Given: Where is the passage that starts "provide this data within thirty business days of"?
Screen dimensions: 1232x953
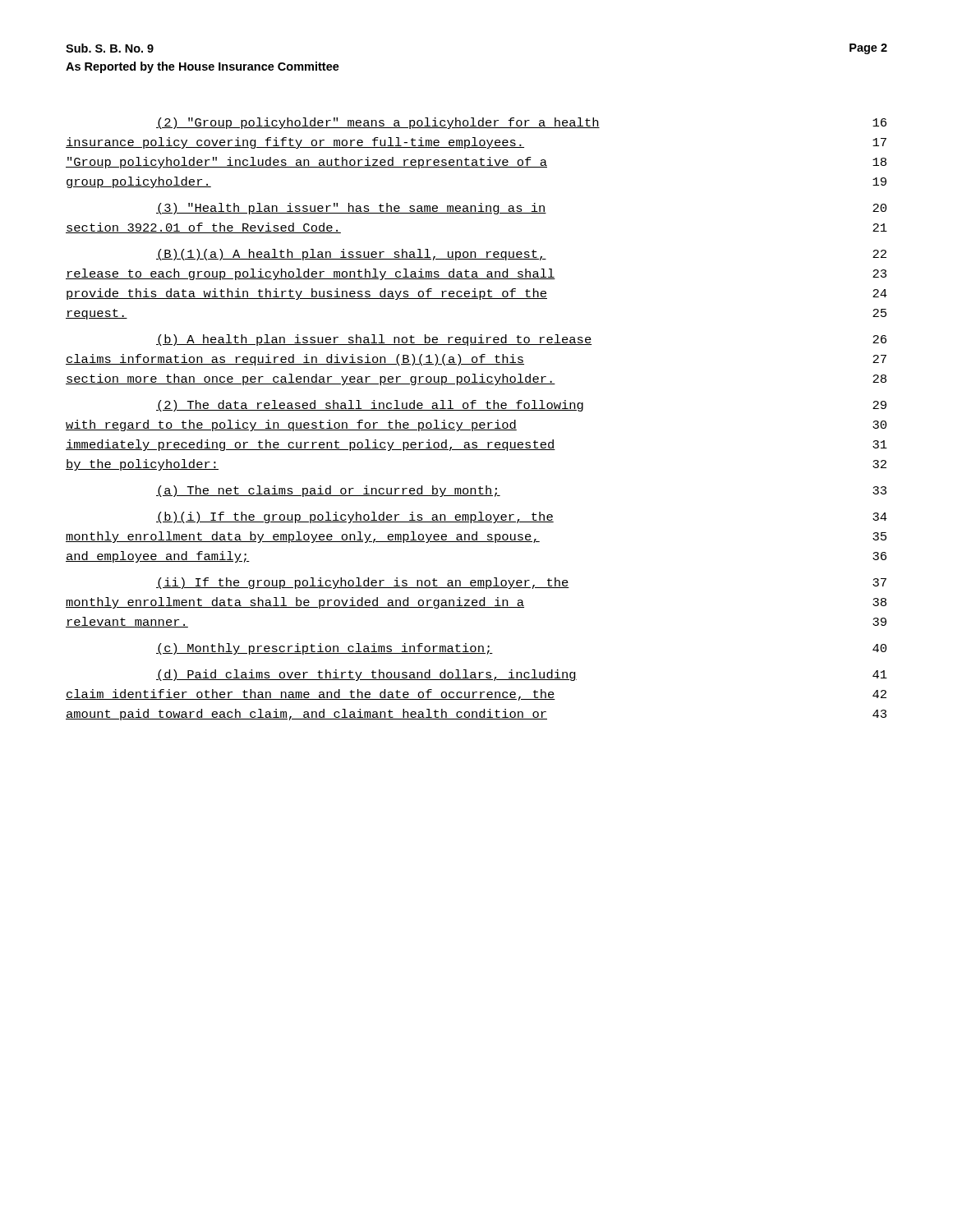Looking at the screenshot, I should (476, 294).
